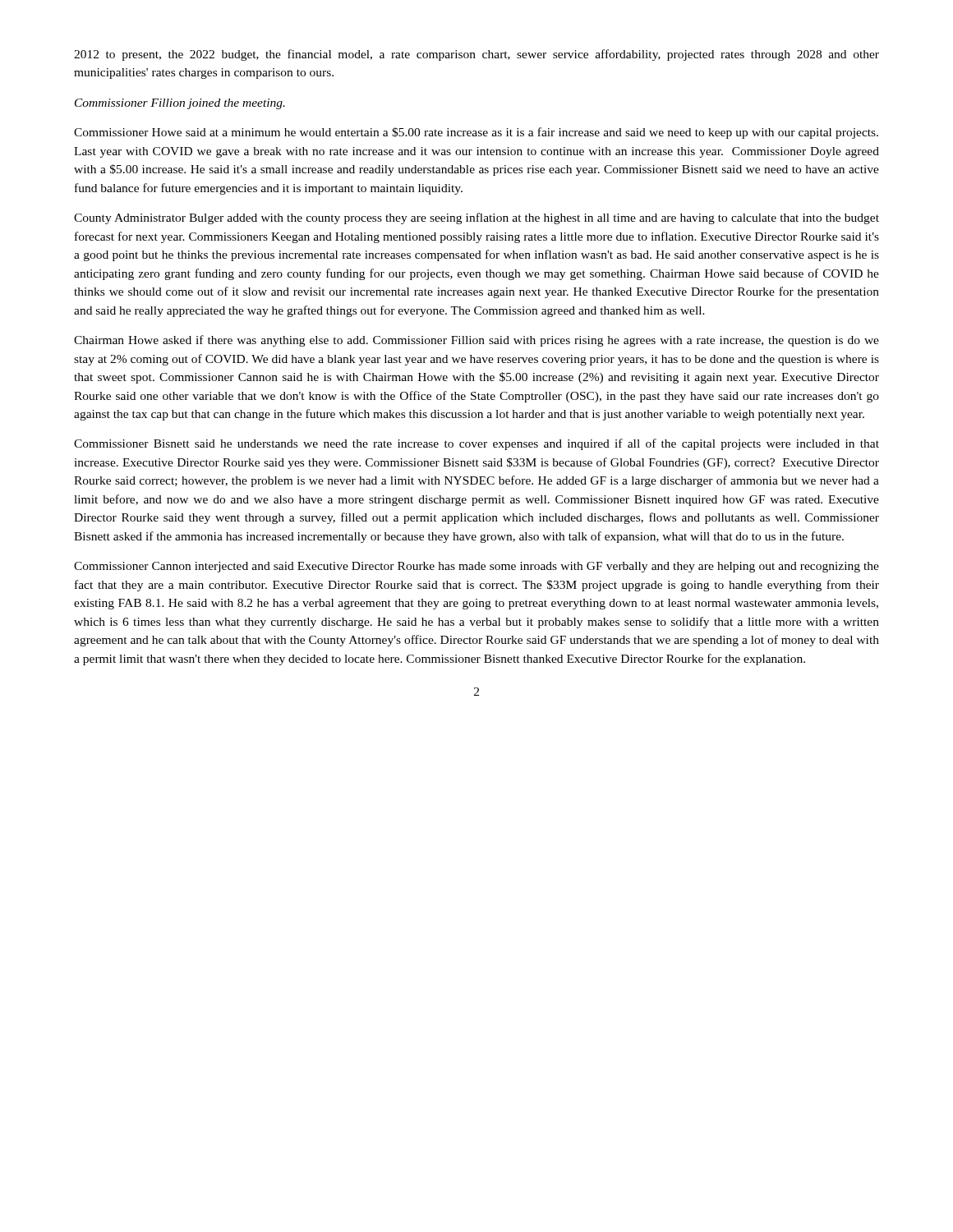Screen dimensions: 1232x953
Task: Navigate to the text starting "County Administrator Bulger added with the county process"
Action: point(476,264)
